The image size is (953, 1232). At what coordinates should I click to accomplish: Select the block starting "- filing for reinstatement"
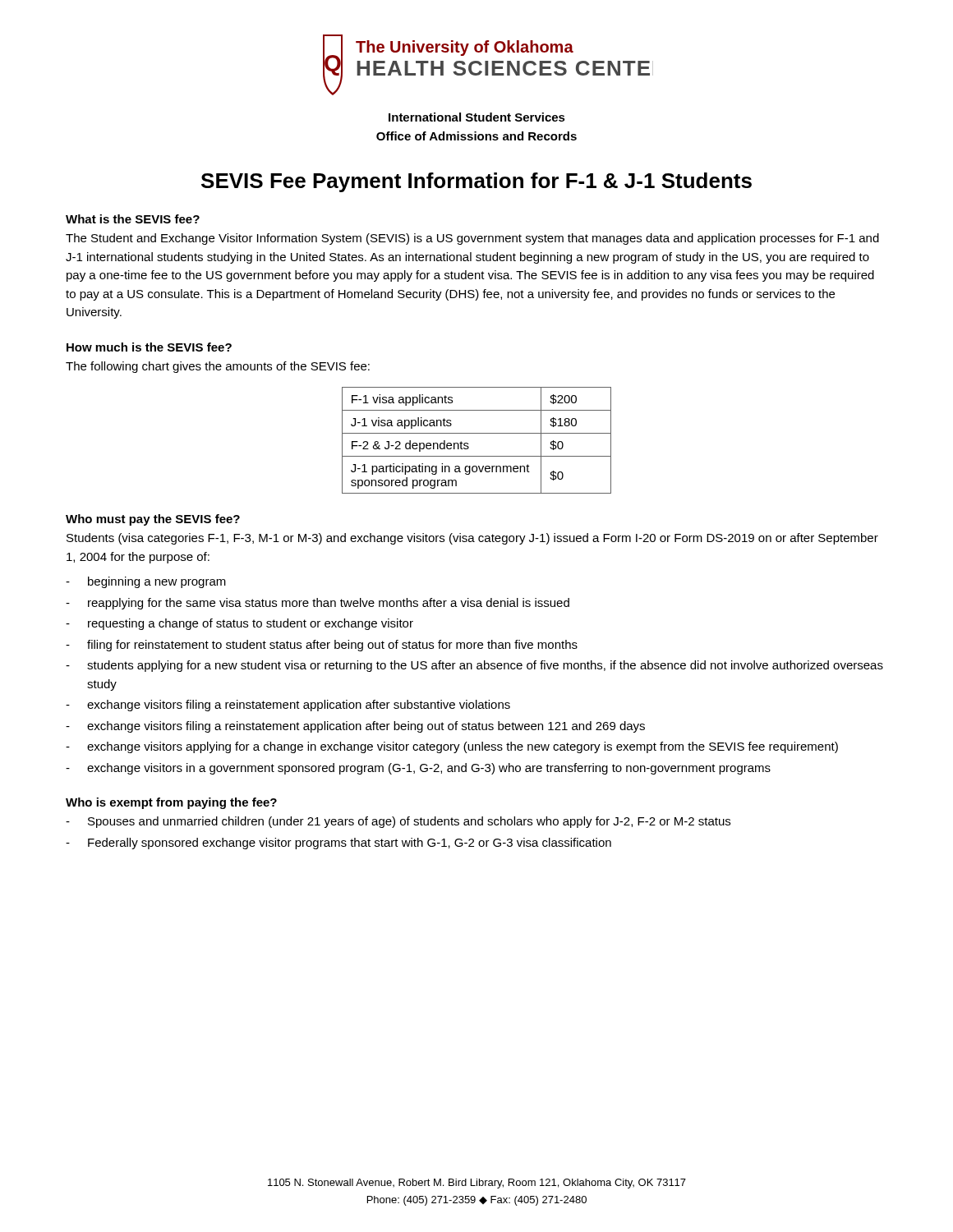click(x=476, y=645)
